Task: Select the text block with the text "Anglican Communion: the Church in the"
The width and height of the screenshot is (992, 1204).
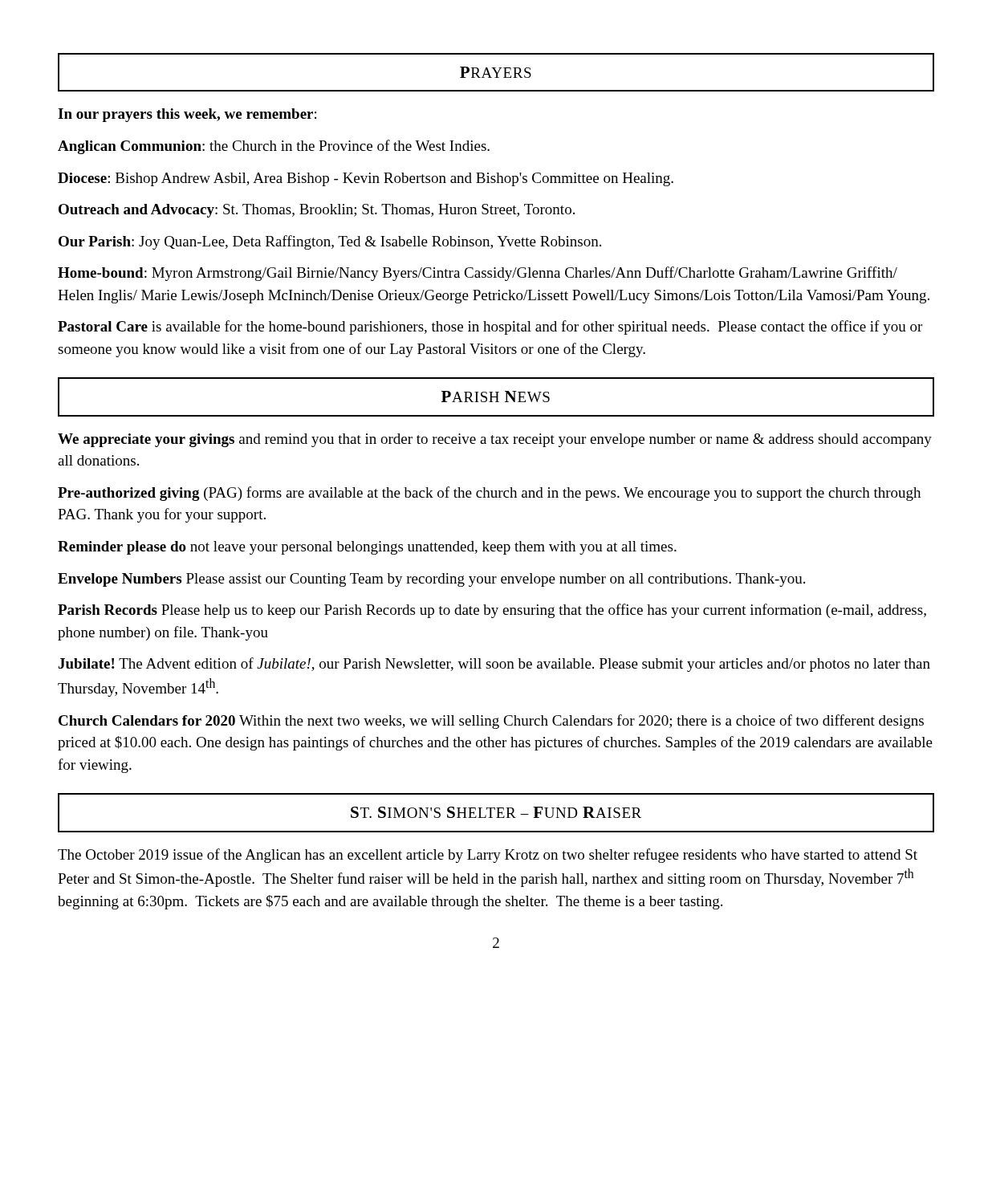Action: 274,146
